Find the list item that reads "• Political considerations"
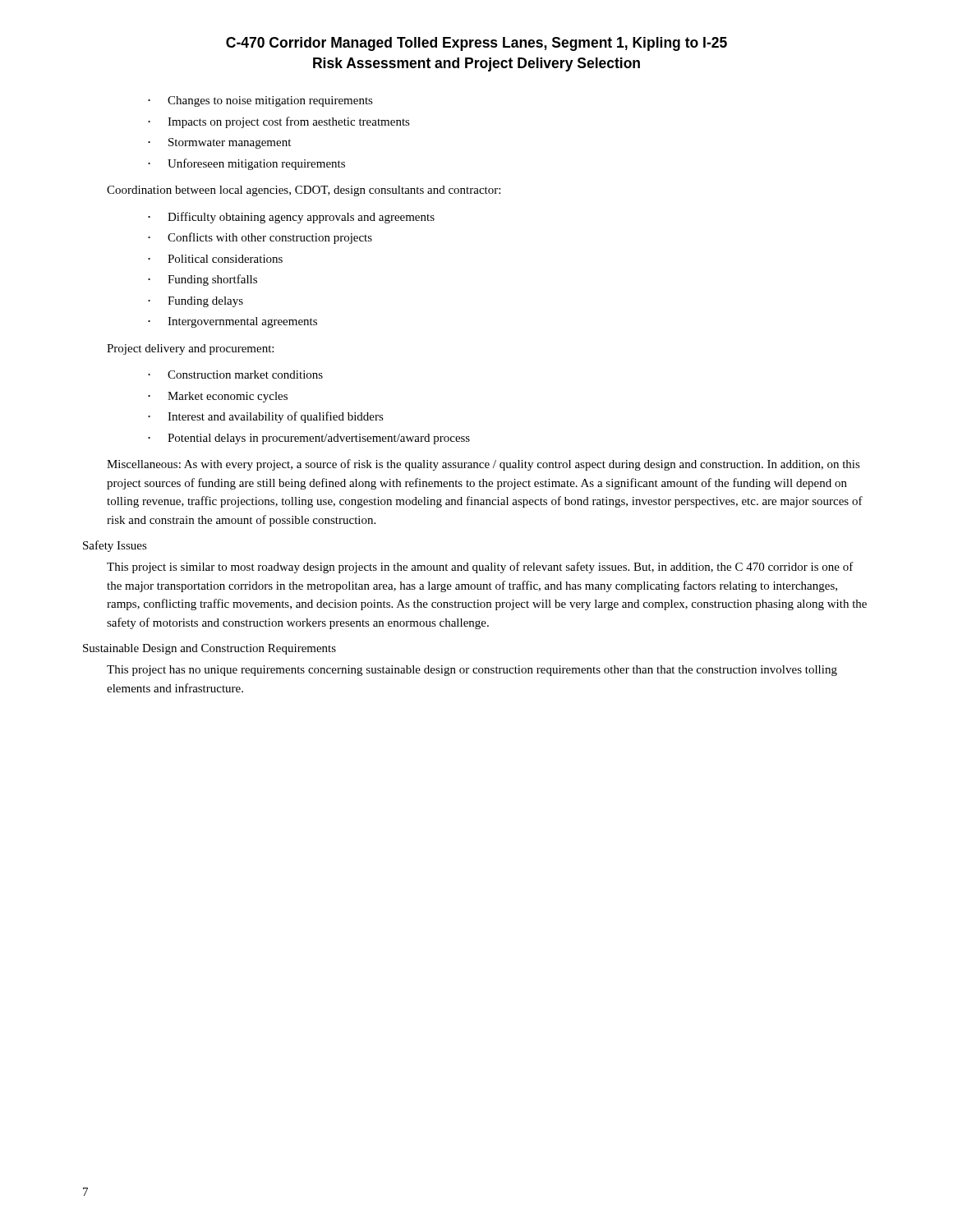The height and width of the screenshot is (1232, 953). [215, 258]
